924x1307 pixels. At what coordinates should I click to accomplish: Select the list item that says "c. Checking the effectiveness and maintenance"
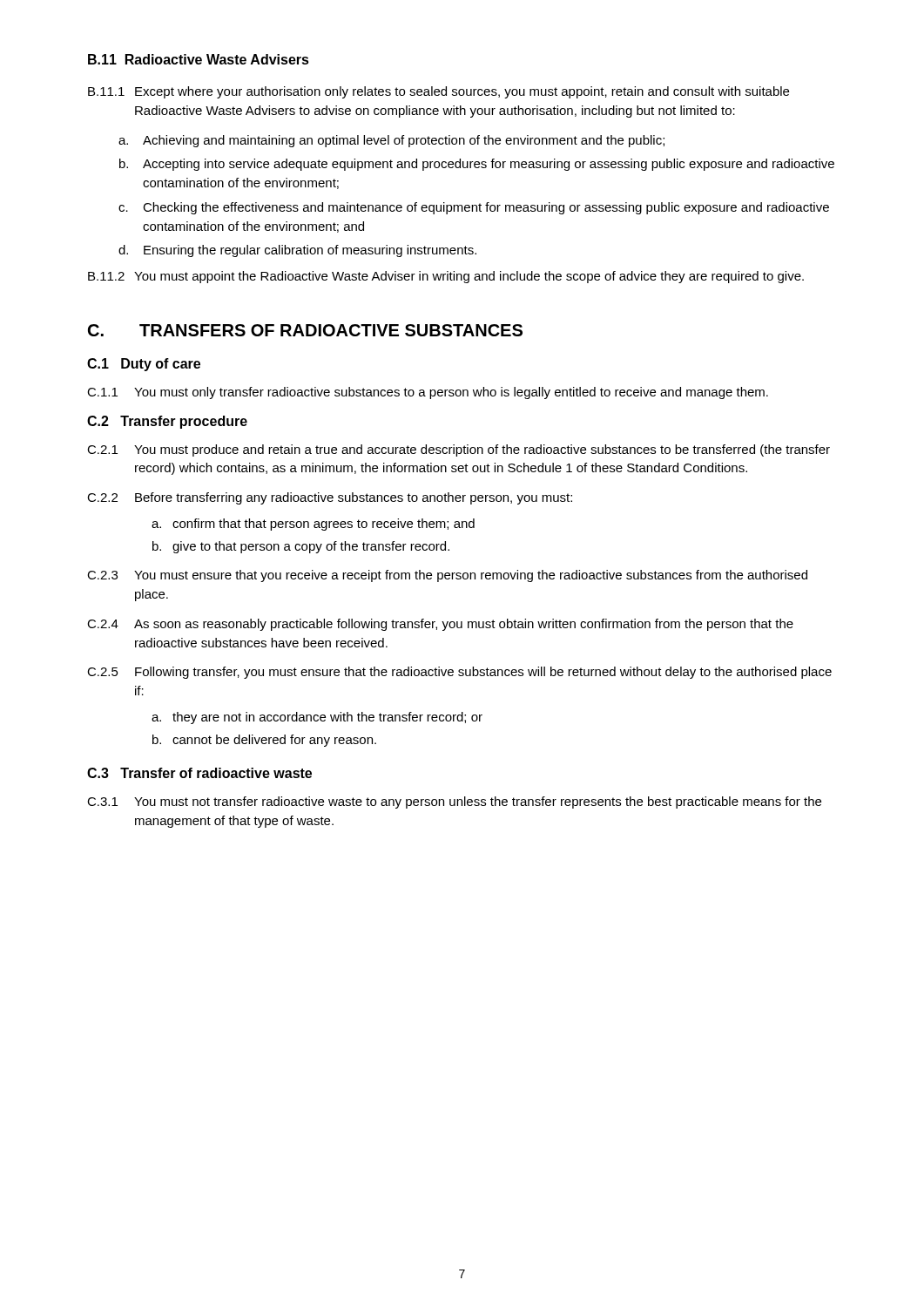click(x=482, y=217)
